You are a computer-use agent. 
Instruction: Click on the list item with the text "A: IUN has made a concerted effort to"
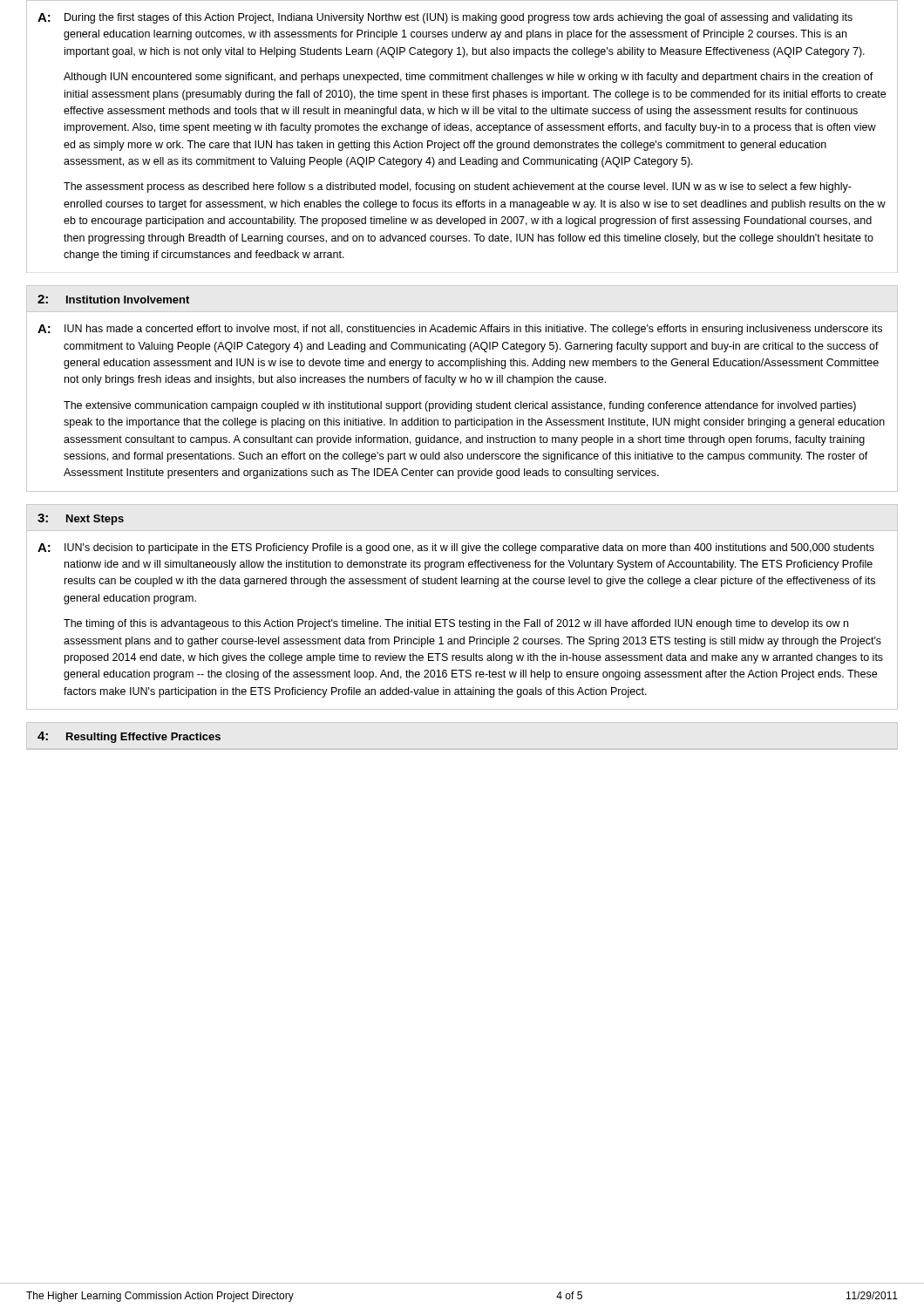[x=462, y=401]
